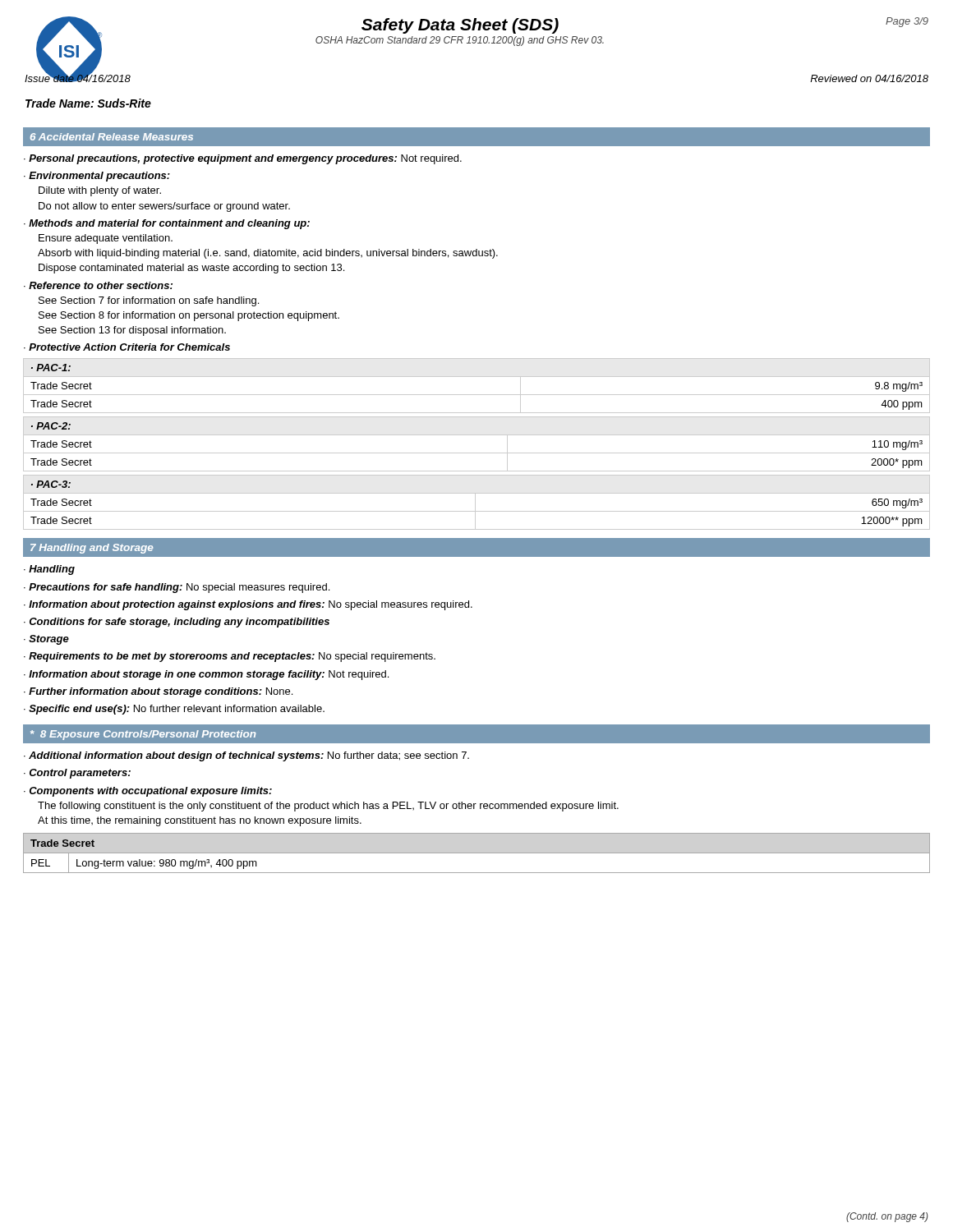Find the region starting "· Specific end use(s):"
The image size is (953, 1232).
pyautogui.click(x=174, y=708)
